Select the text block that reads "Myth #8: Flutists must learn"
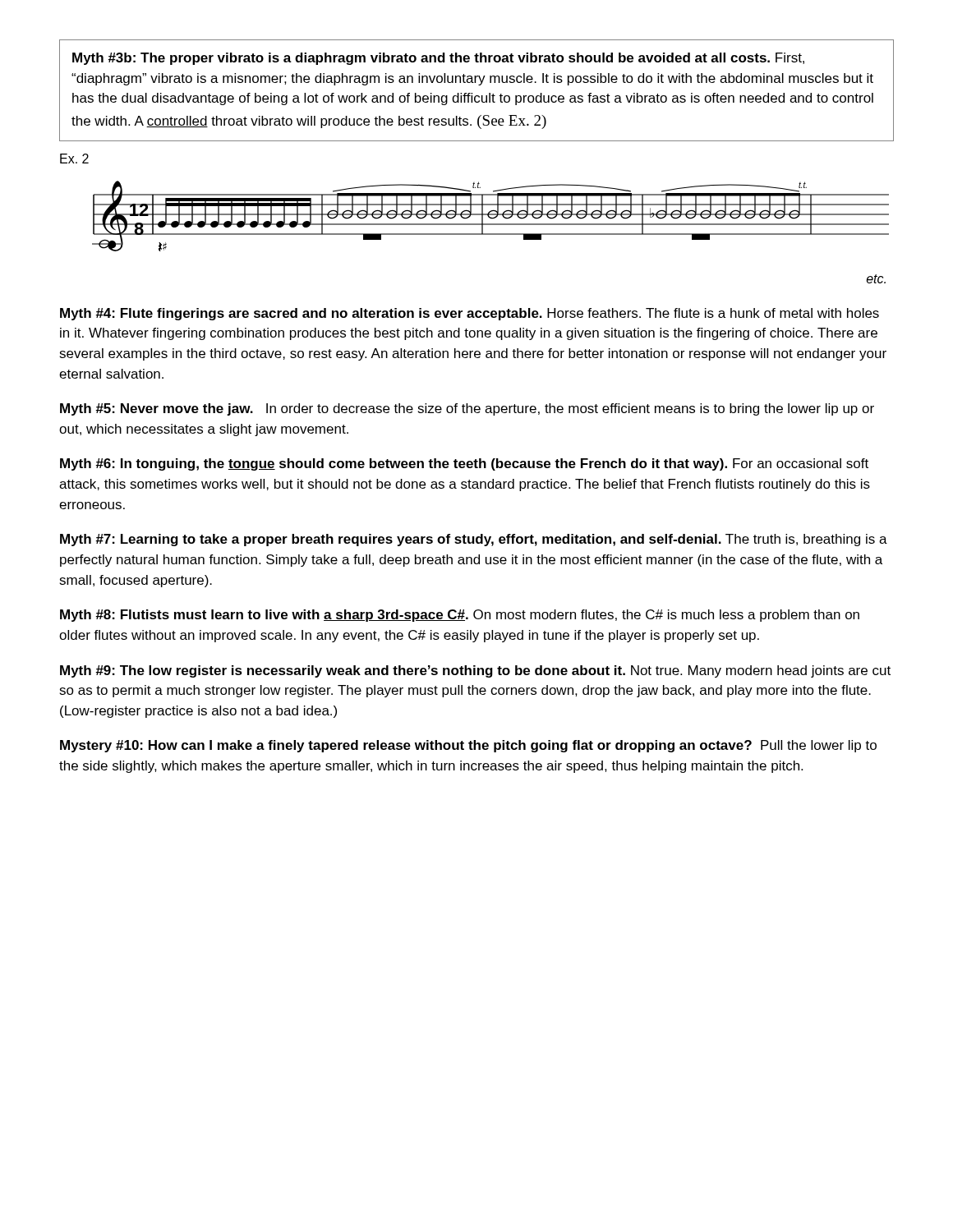This screenshot has height=1232, width=953. (460, 625)
